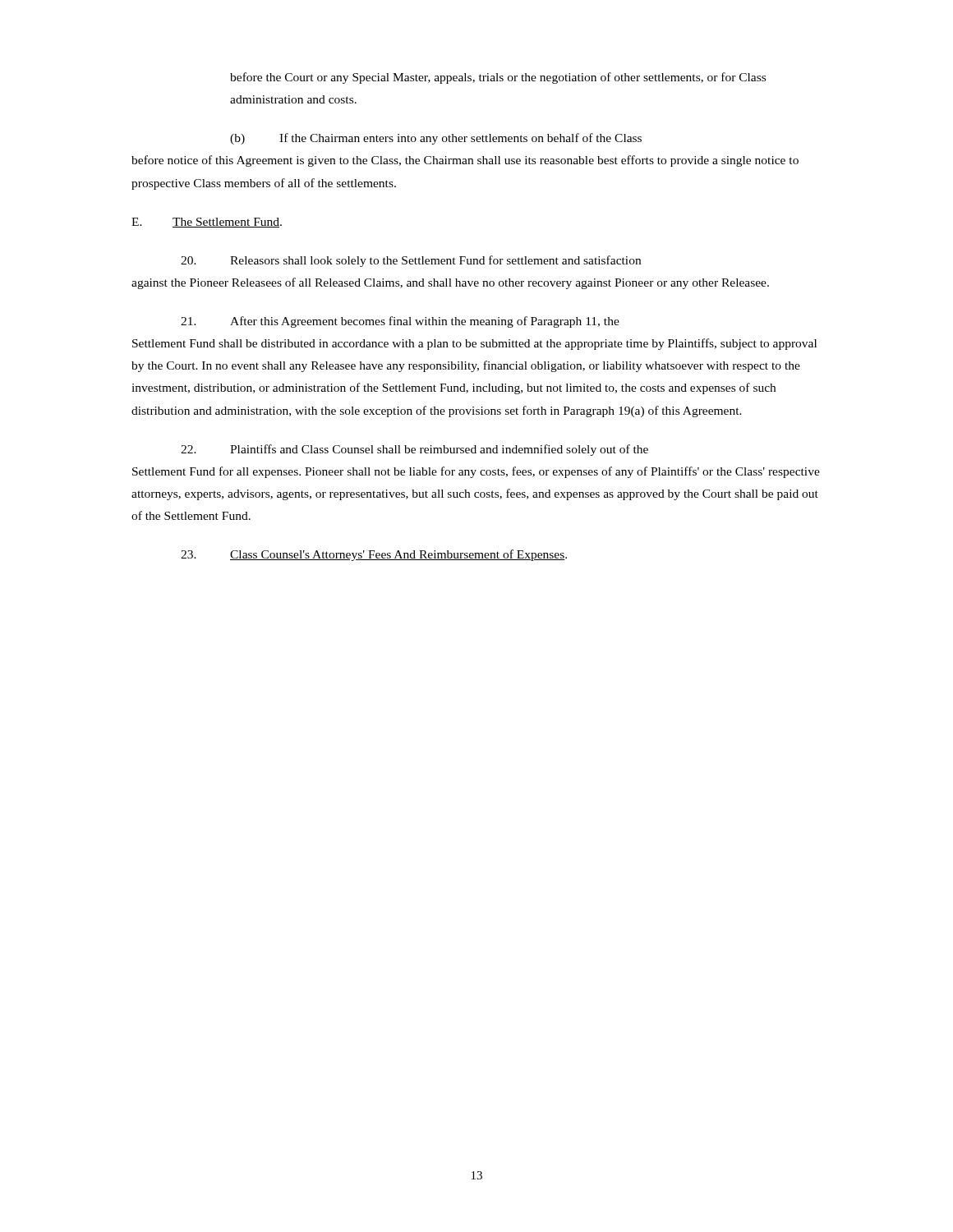
Task: Find the block on this page that starts "After this Agreement becomes"
Action: [476, 365]
